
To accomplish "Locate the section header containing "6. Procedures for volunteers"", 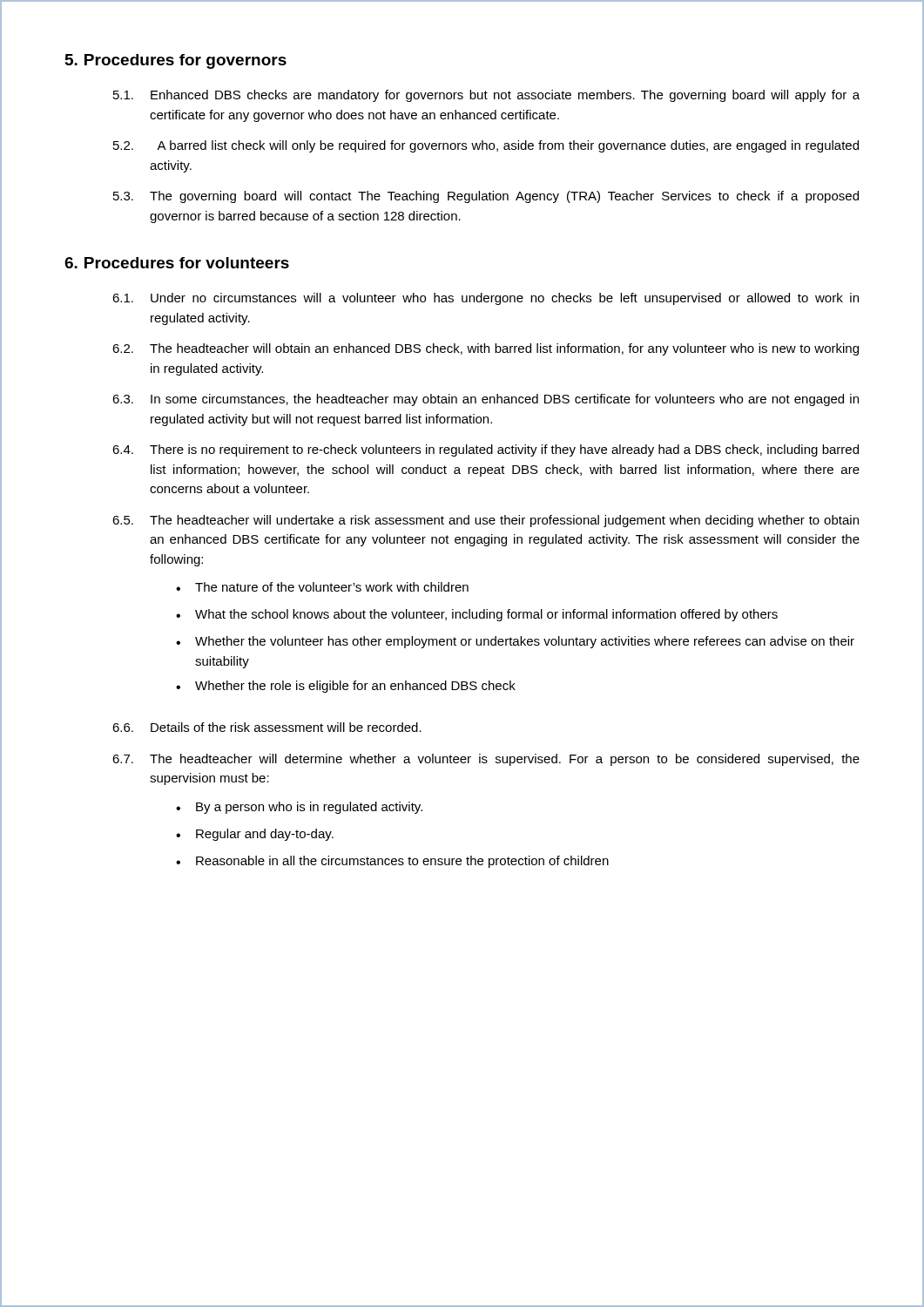I will tap(177, 263).
